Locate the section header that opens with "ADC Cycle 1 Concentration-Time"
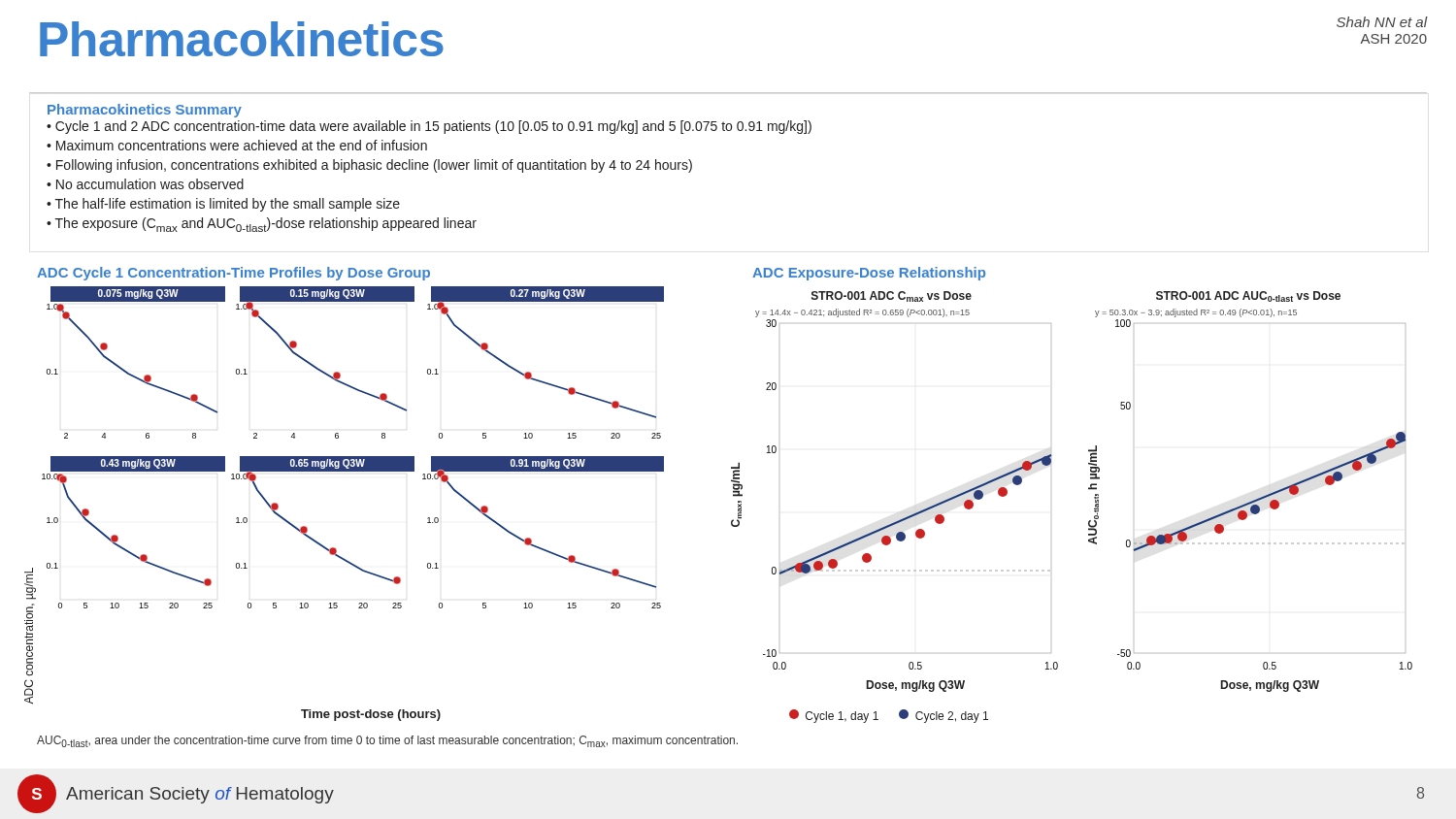 [x=234, y=272]
